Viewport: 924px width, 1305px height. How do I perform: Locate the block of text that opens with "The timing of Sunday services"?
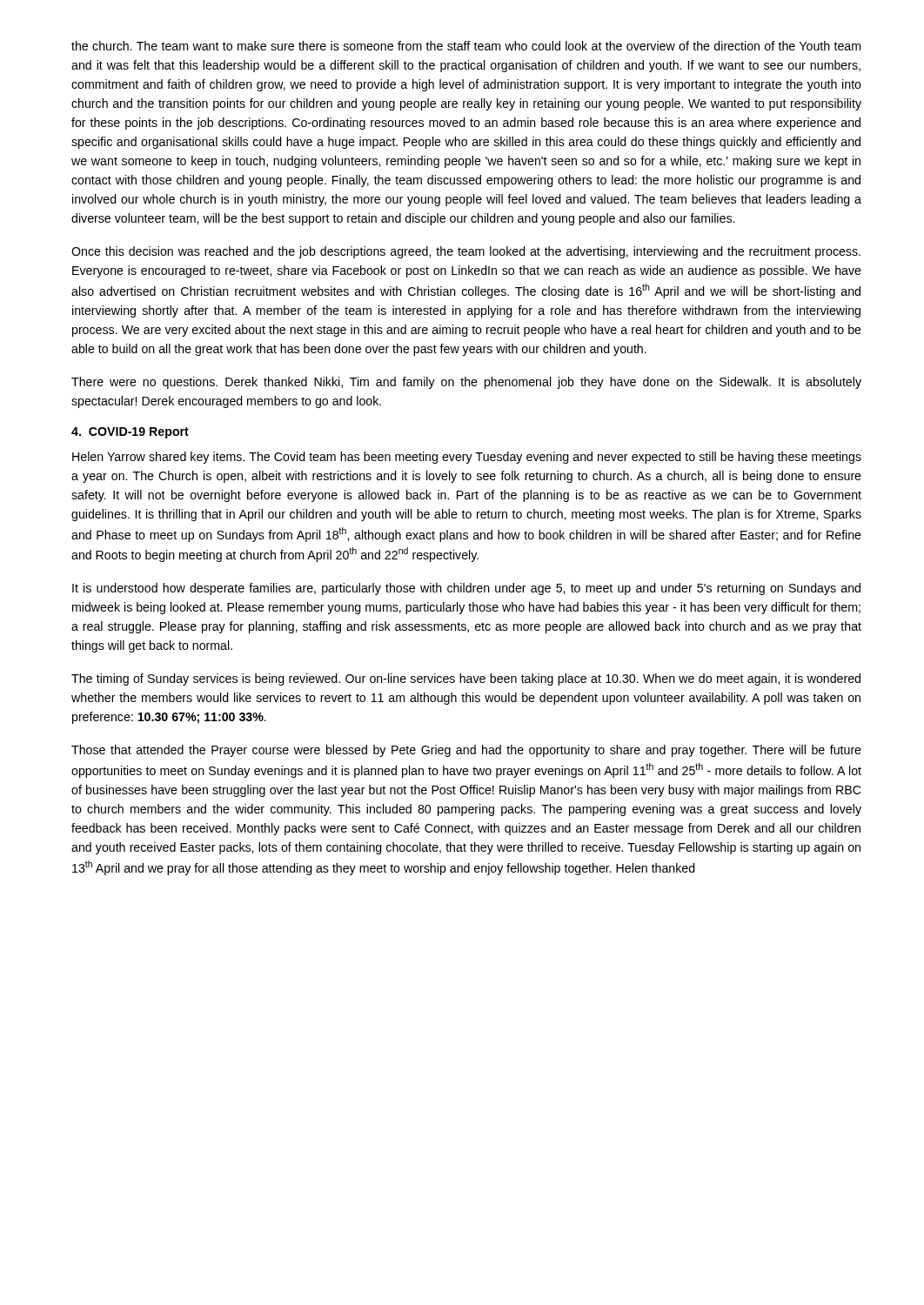pyautogui.click(x=466, y=698)
